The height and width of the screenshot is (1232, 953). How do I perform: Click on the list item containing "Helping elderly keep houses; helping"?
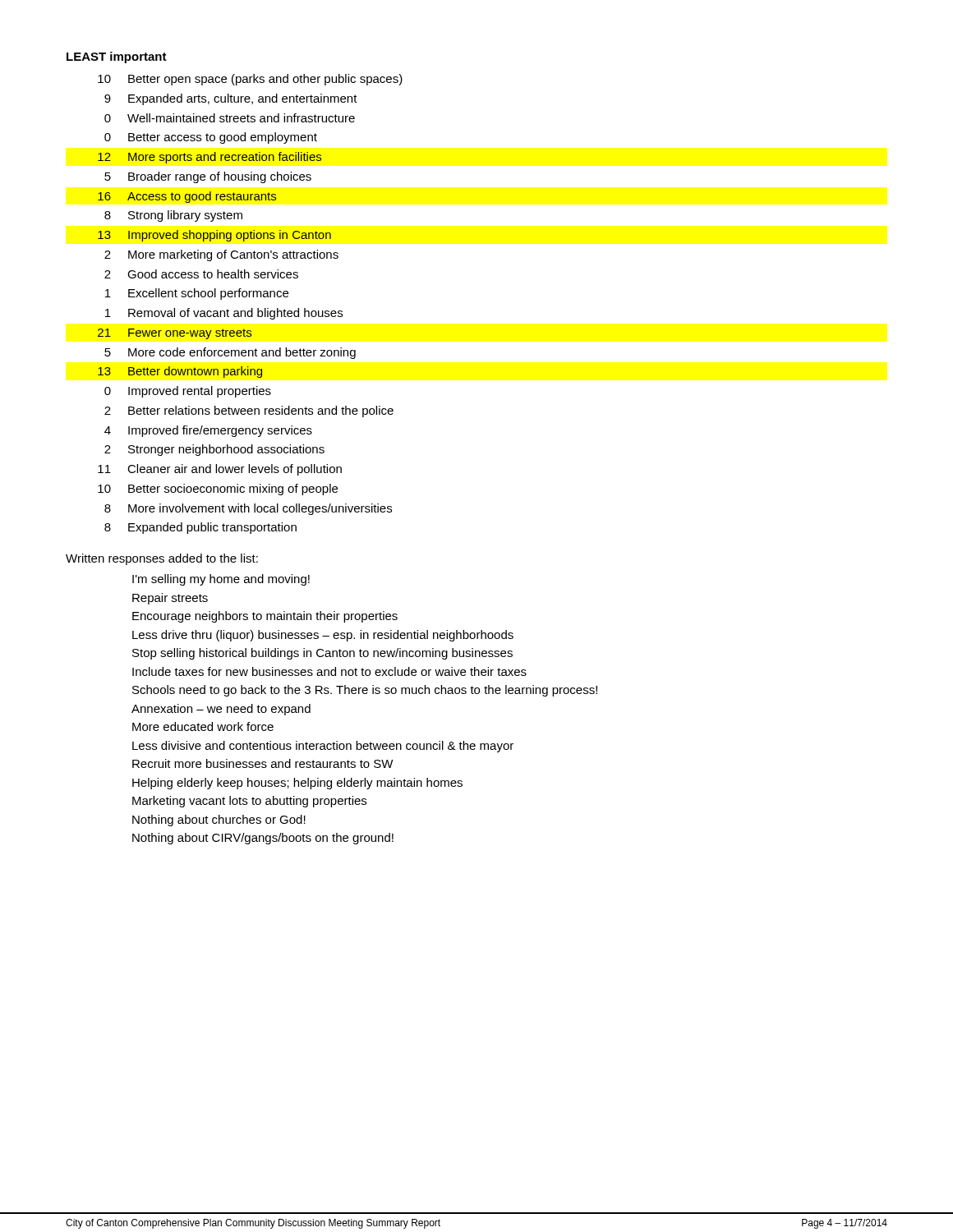(297, 782)
